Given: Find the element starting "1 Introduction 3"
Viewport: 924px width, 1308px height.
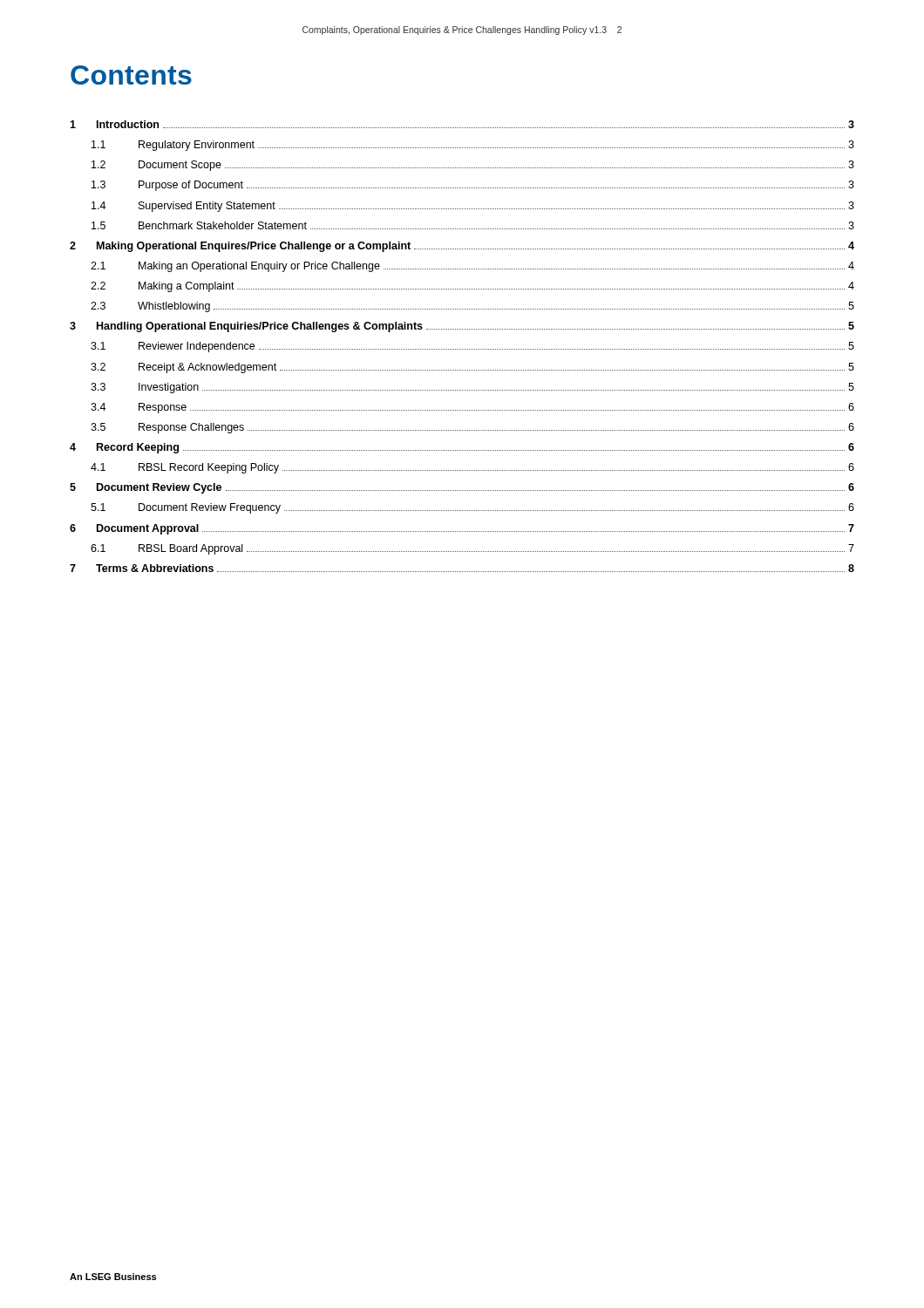Looking at the screenshot, I should [462, 125].
